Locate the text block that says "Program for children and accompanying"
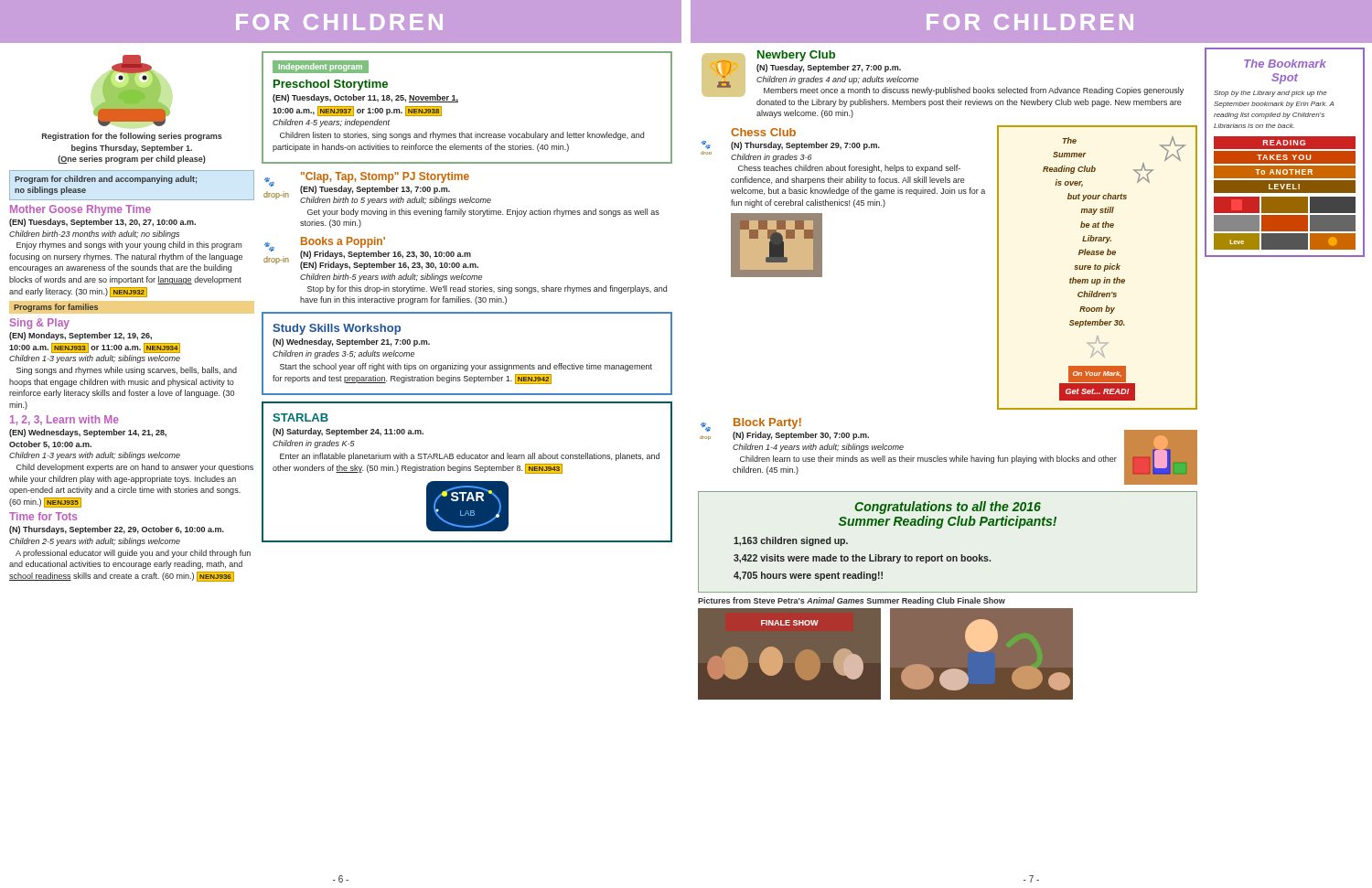The height and width of the screenshot is (888, 1372). 106,185
